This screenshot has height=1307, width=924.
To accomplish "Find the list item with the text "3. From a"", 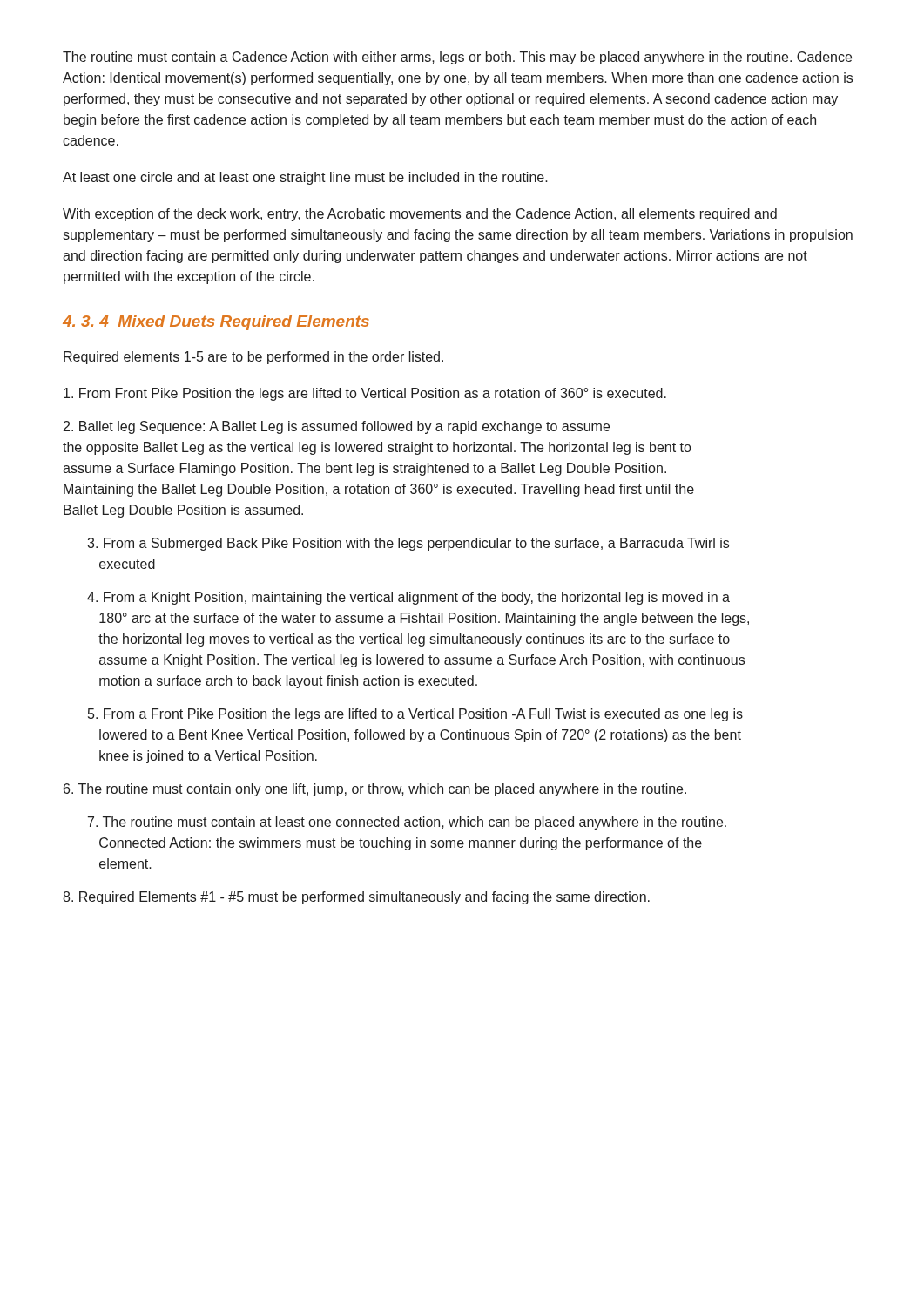I will coord(408,554).
